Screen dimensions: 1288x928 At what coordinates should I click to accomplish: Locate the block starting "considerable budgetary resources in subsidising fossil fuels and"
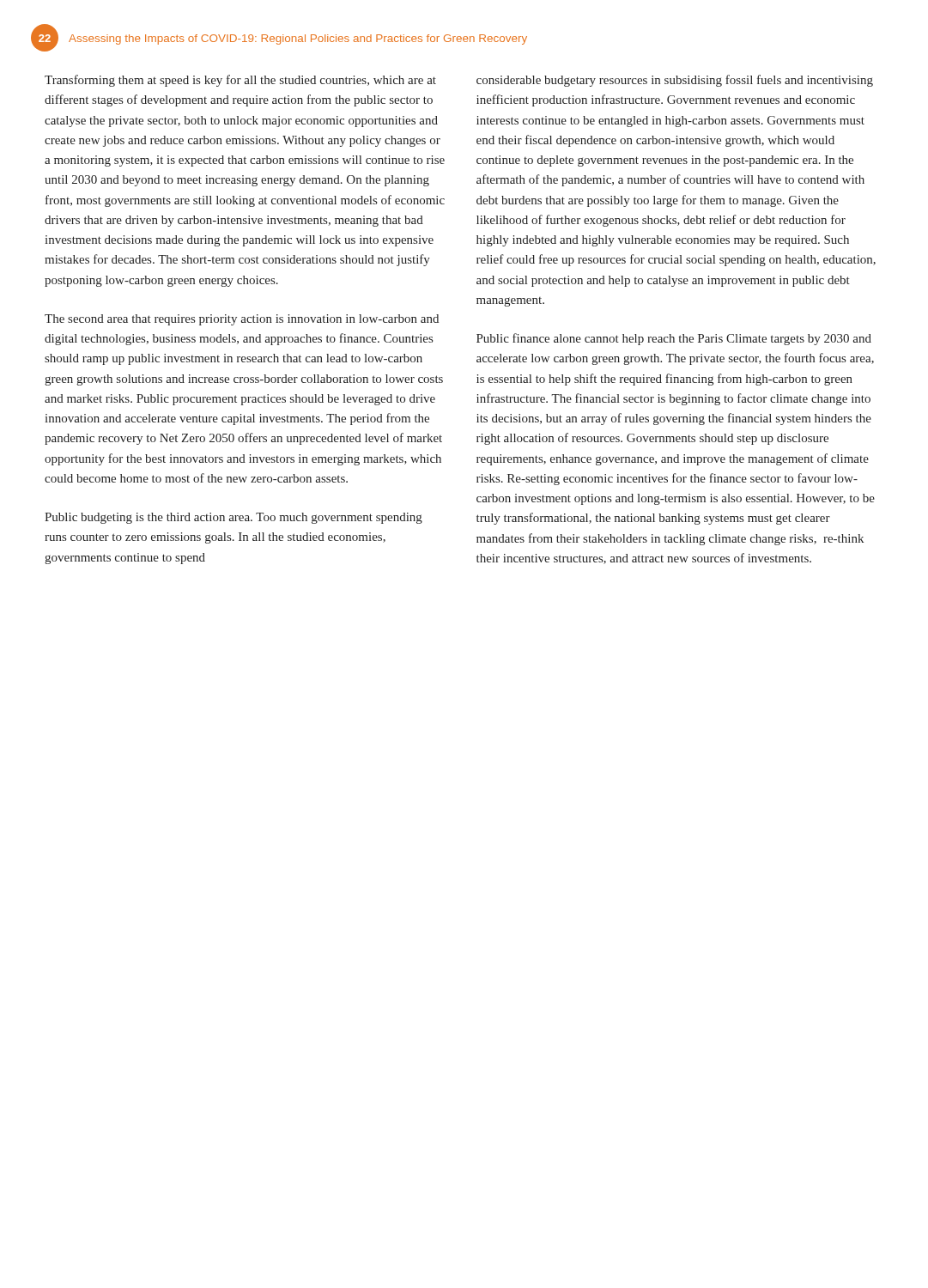point(676,190)
